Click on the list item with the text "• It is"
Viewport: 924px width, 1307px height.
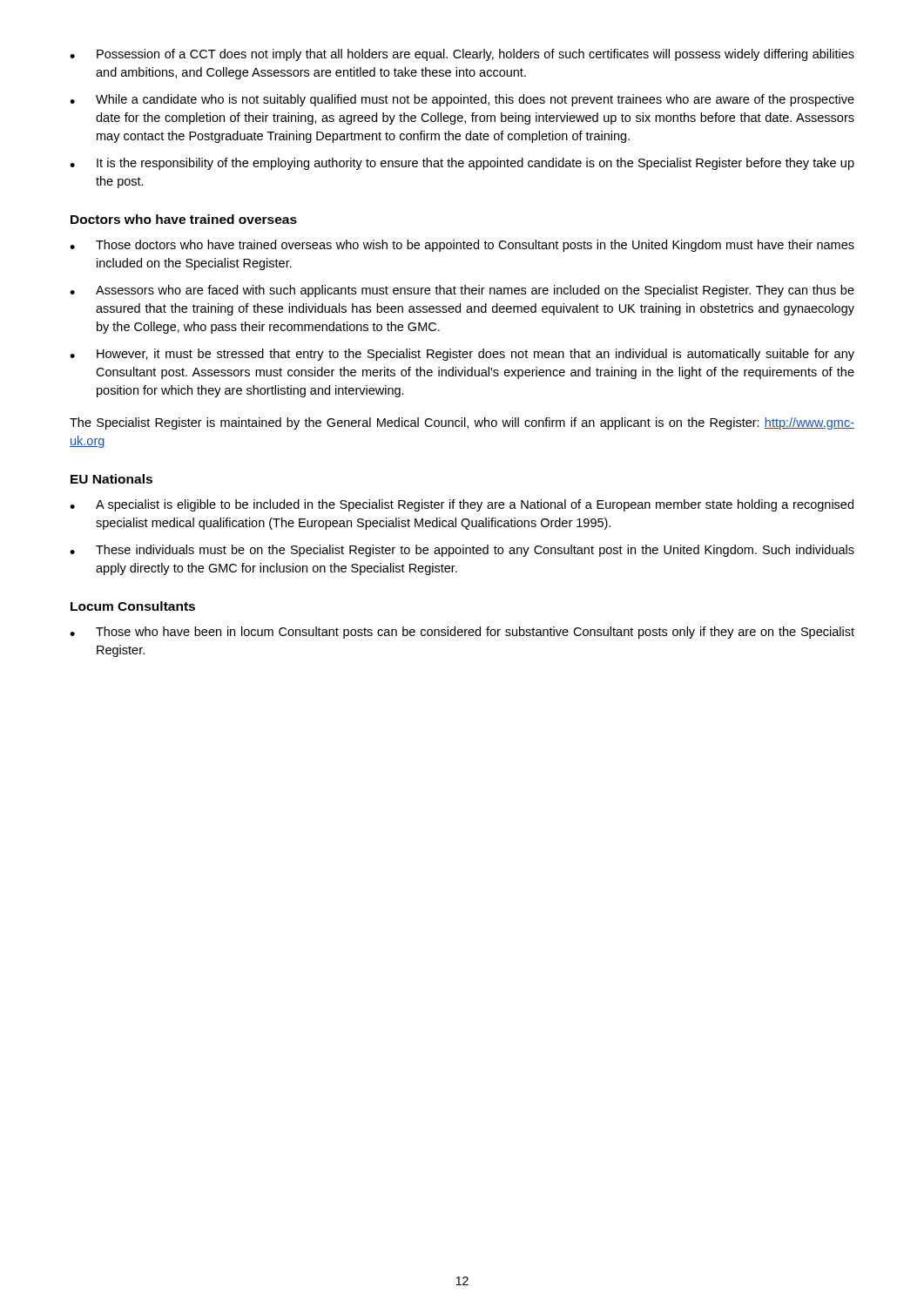point(462,173)
